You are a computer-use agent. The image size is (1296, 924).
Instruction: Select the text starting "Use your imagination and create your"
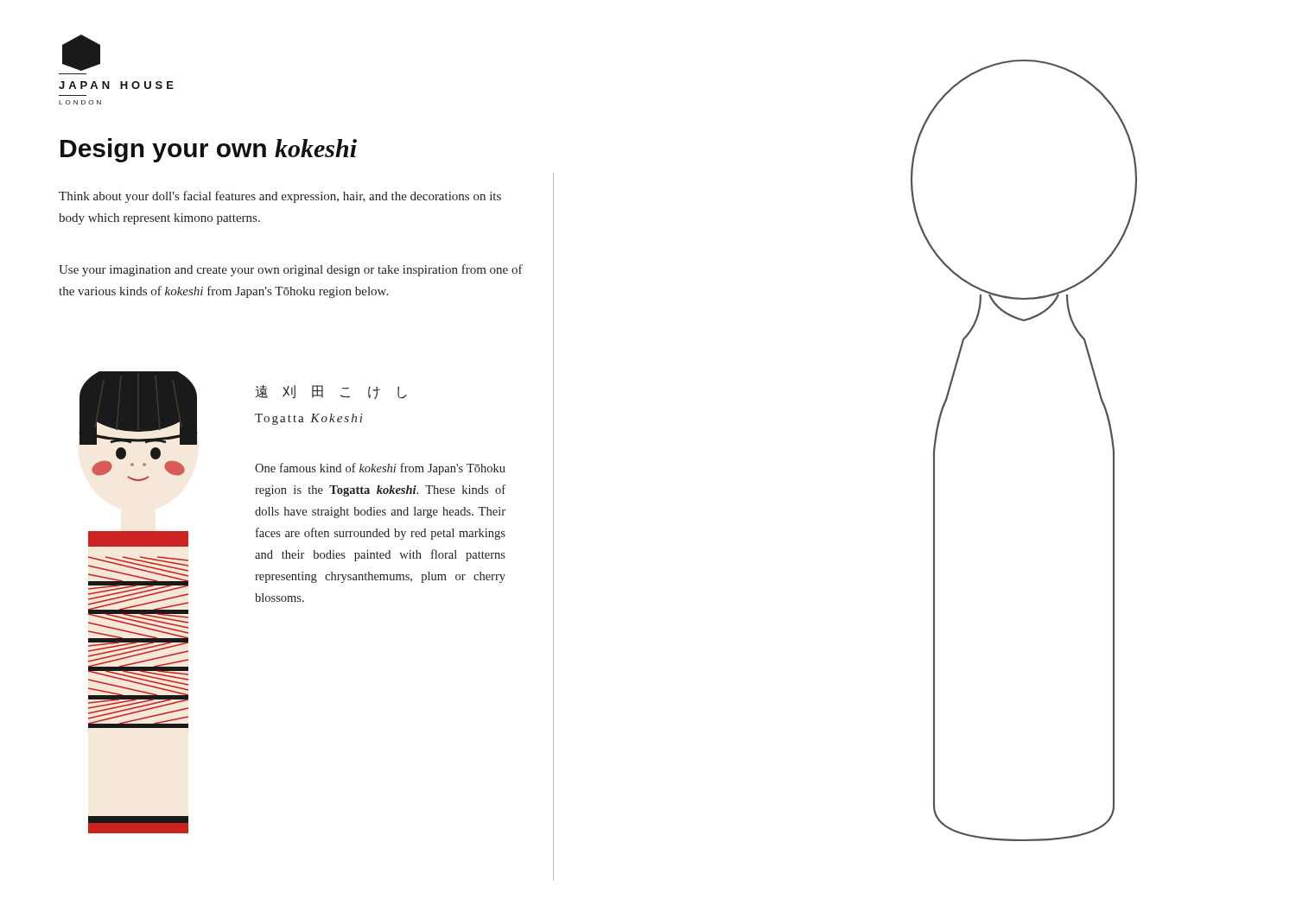[x=290, y=280]
